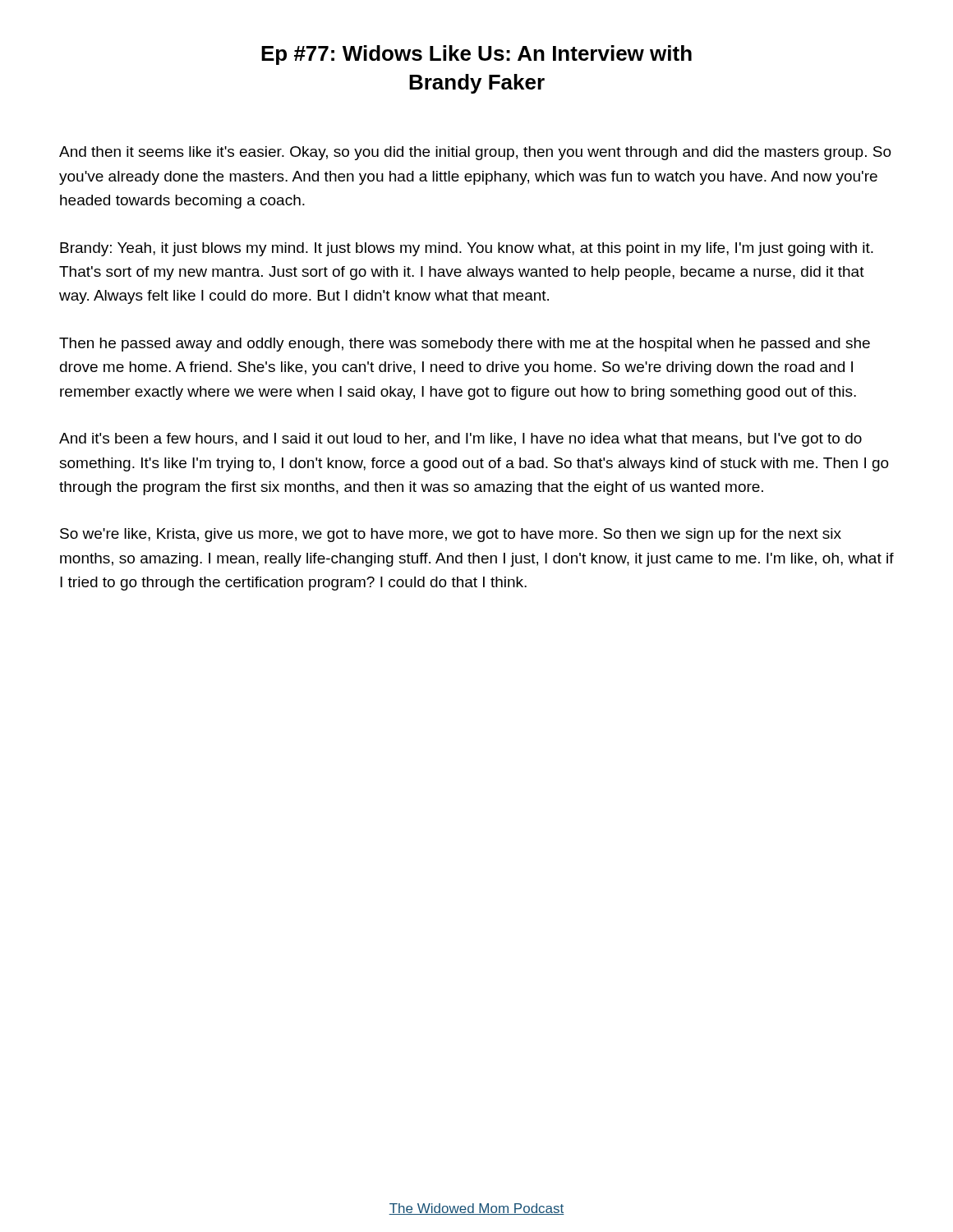Locate the block starting "And then it"
The height and width of the screenshot is (1232, 953).
coord(475,176)
